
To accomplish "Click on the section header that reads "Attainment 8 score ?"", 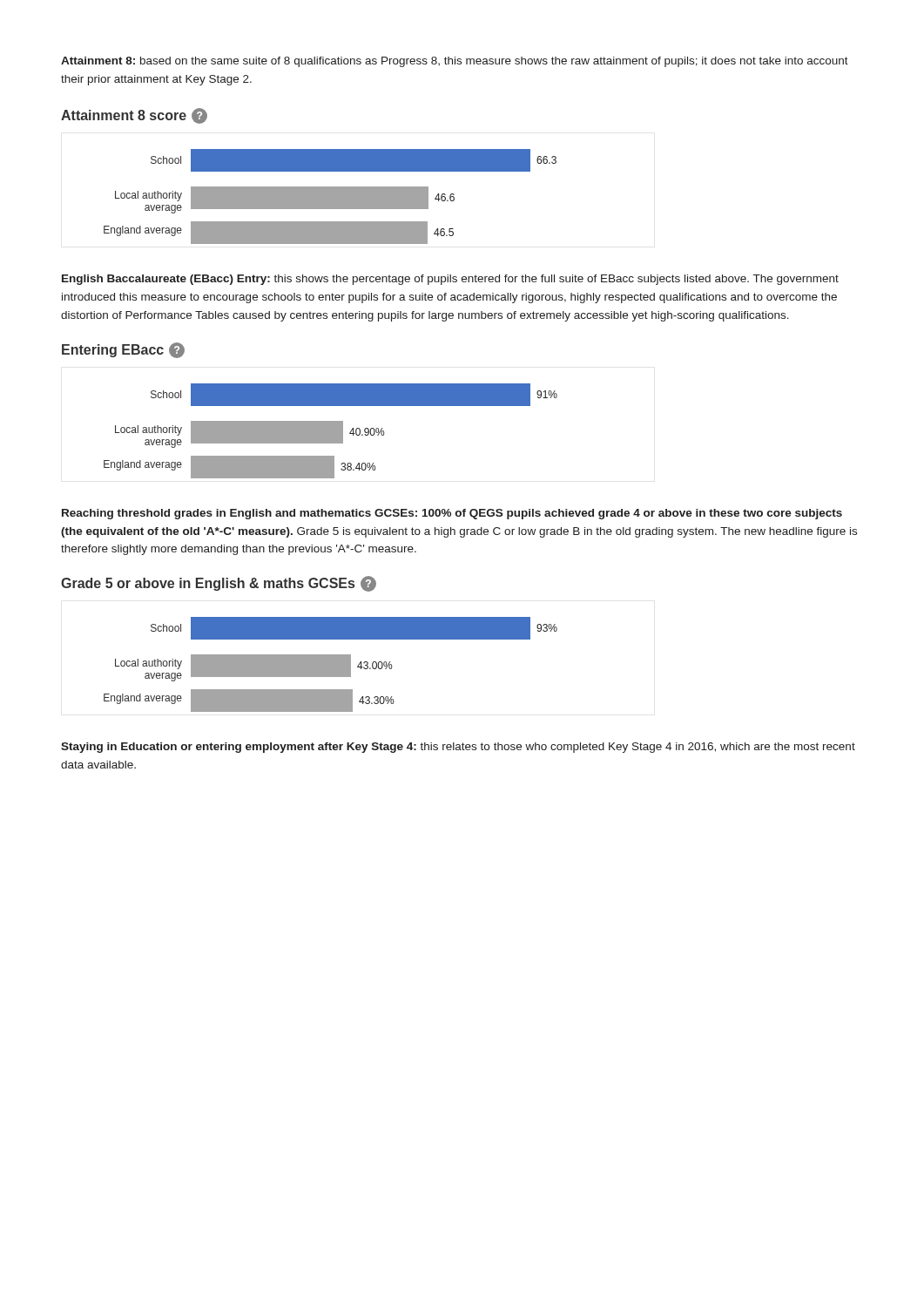I will coord(134,116).
